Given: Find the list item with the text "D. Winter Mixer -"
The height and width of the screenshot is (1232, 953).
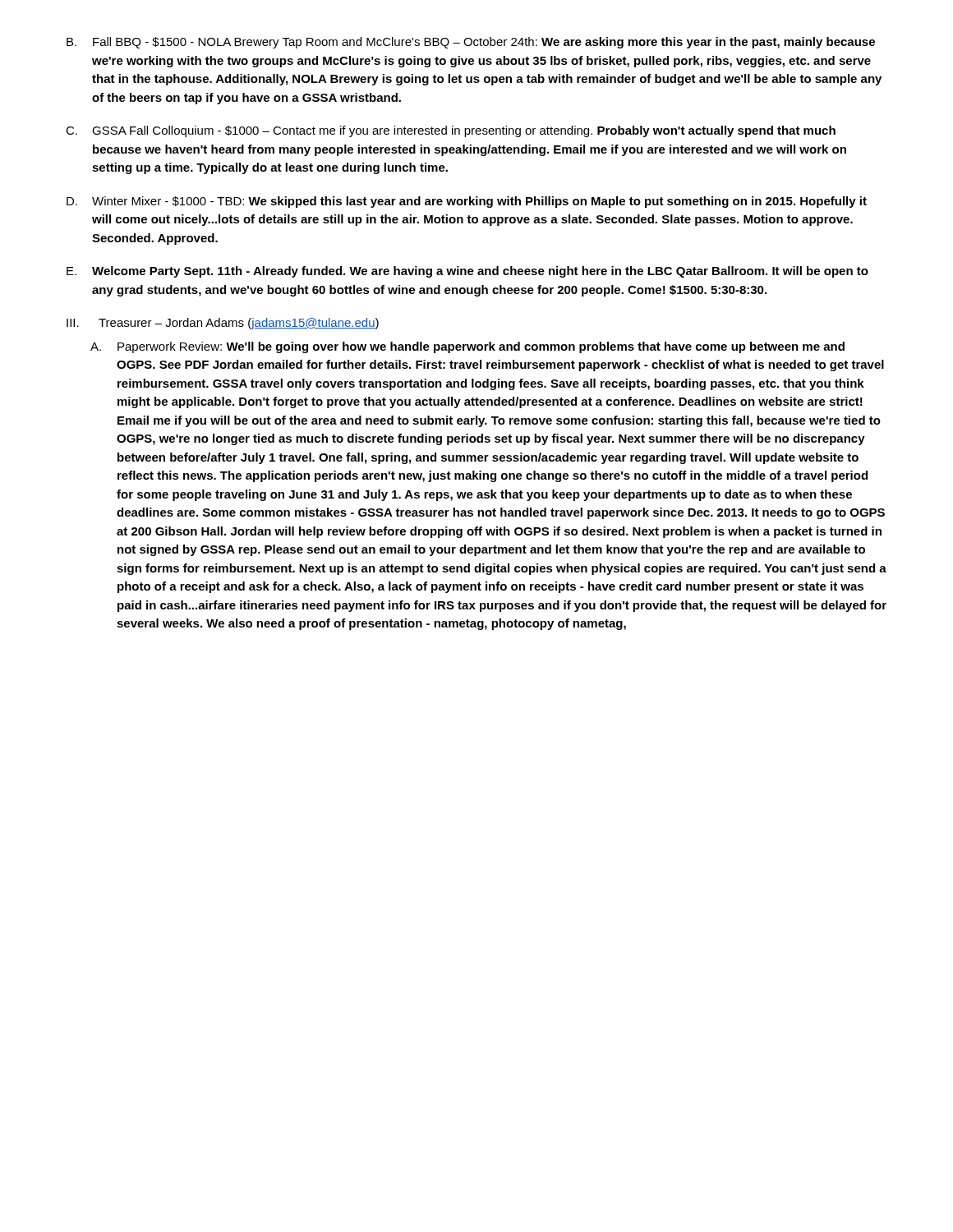Looking at the screenshot, I should [x=476, y=220].
